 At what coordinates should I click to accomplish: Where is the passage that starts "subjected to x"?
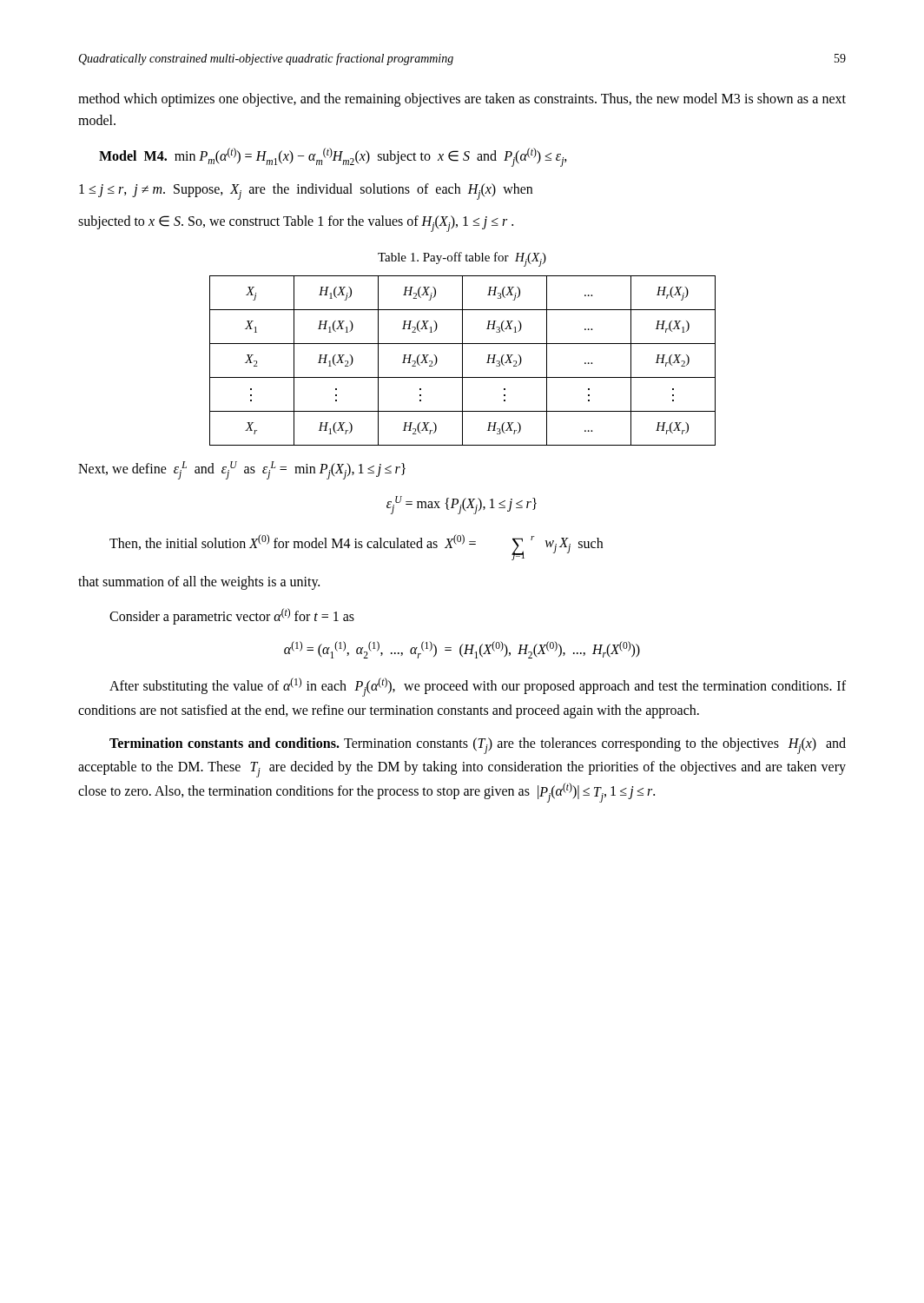[x=296, y=223]
